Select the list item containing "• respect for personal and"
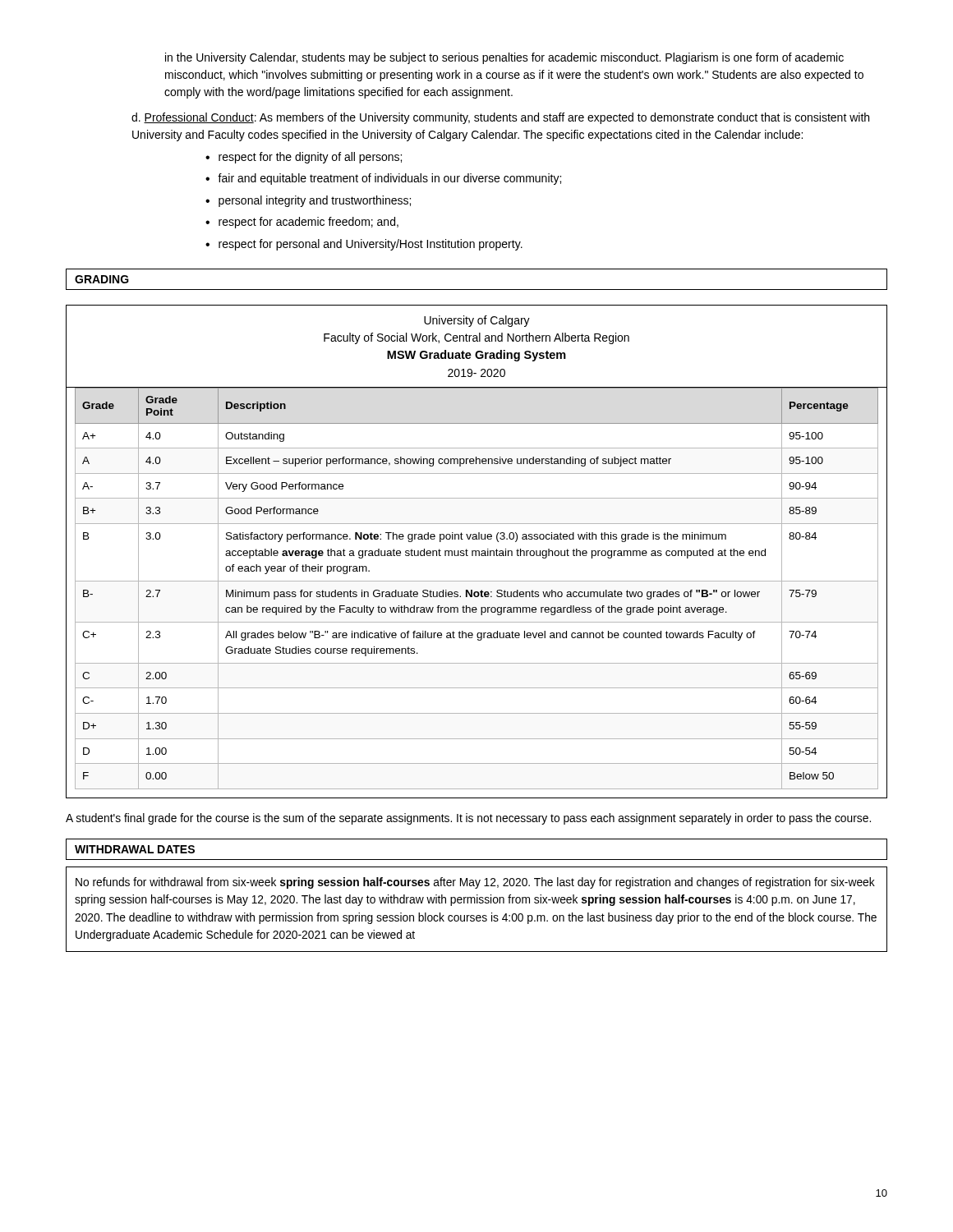953x1232 pixels. coord(364,245)
